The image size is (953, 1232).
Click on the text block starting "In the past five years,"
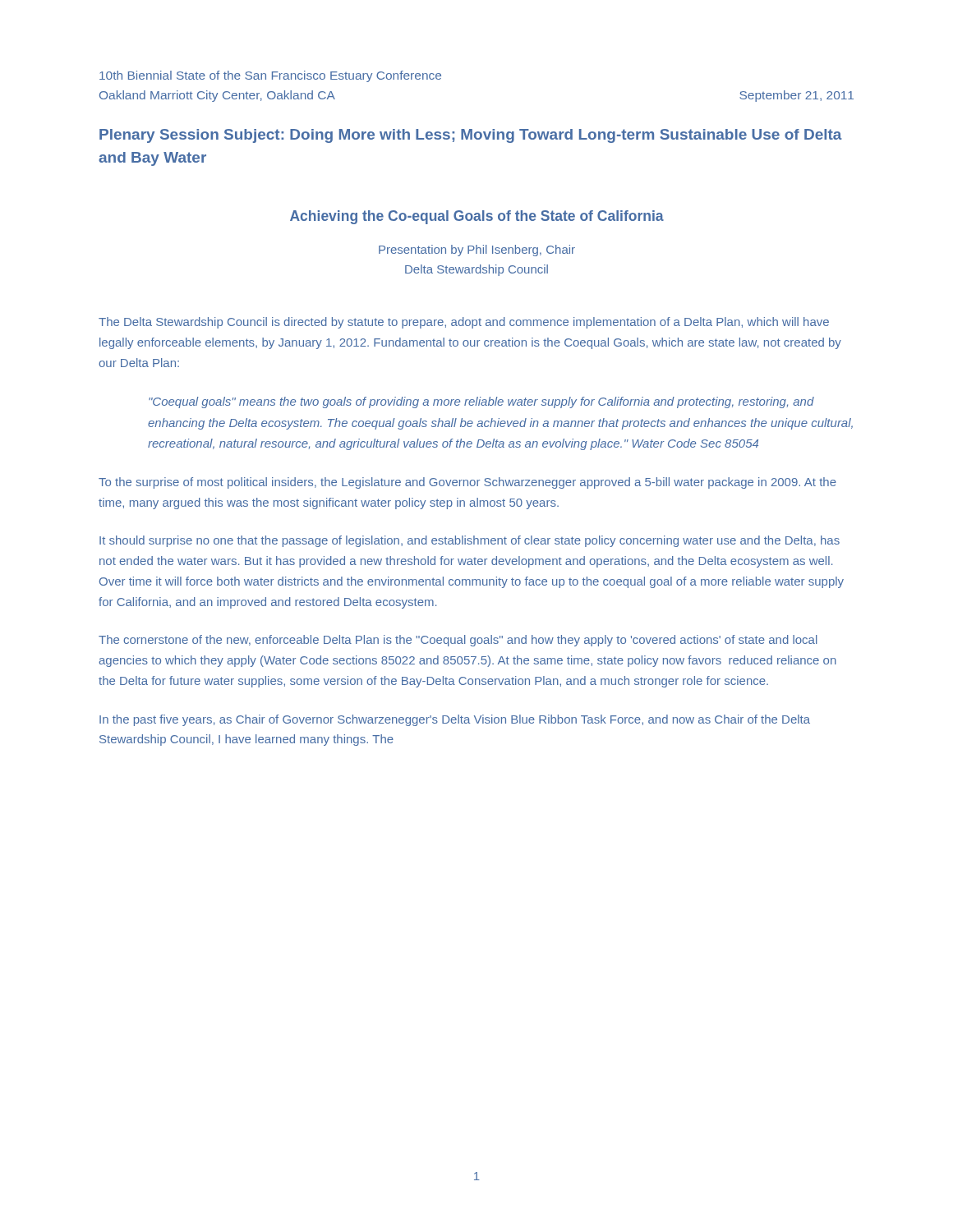pyautogui.click(x=454, y=729)
